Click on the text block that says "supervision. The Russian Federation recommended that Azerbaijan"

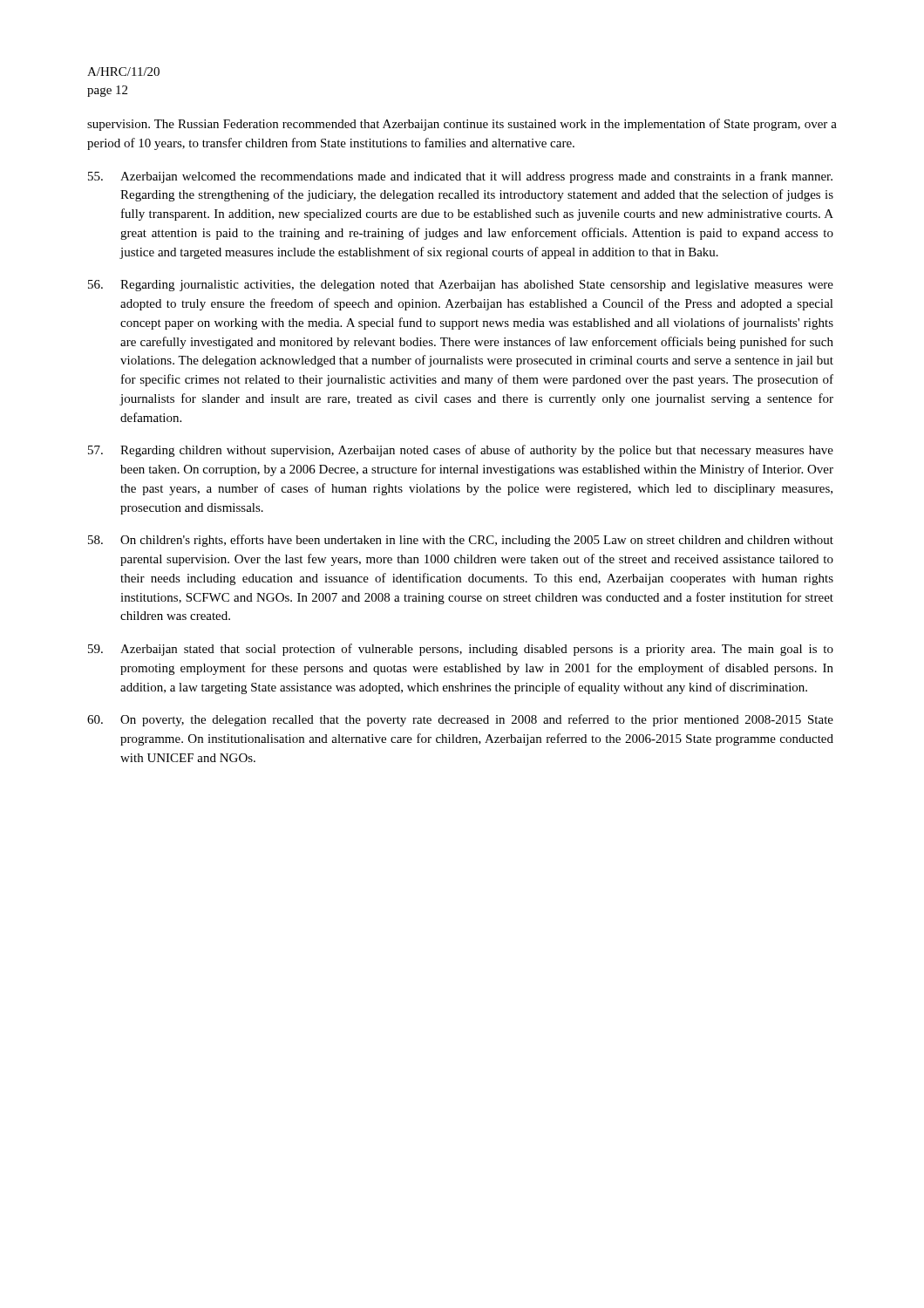(462, 133)
